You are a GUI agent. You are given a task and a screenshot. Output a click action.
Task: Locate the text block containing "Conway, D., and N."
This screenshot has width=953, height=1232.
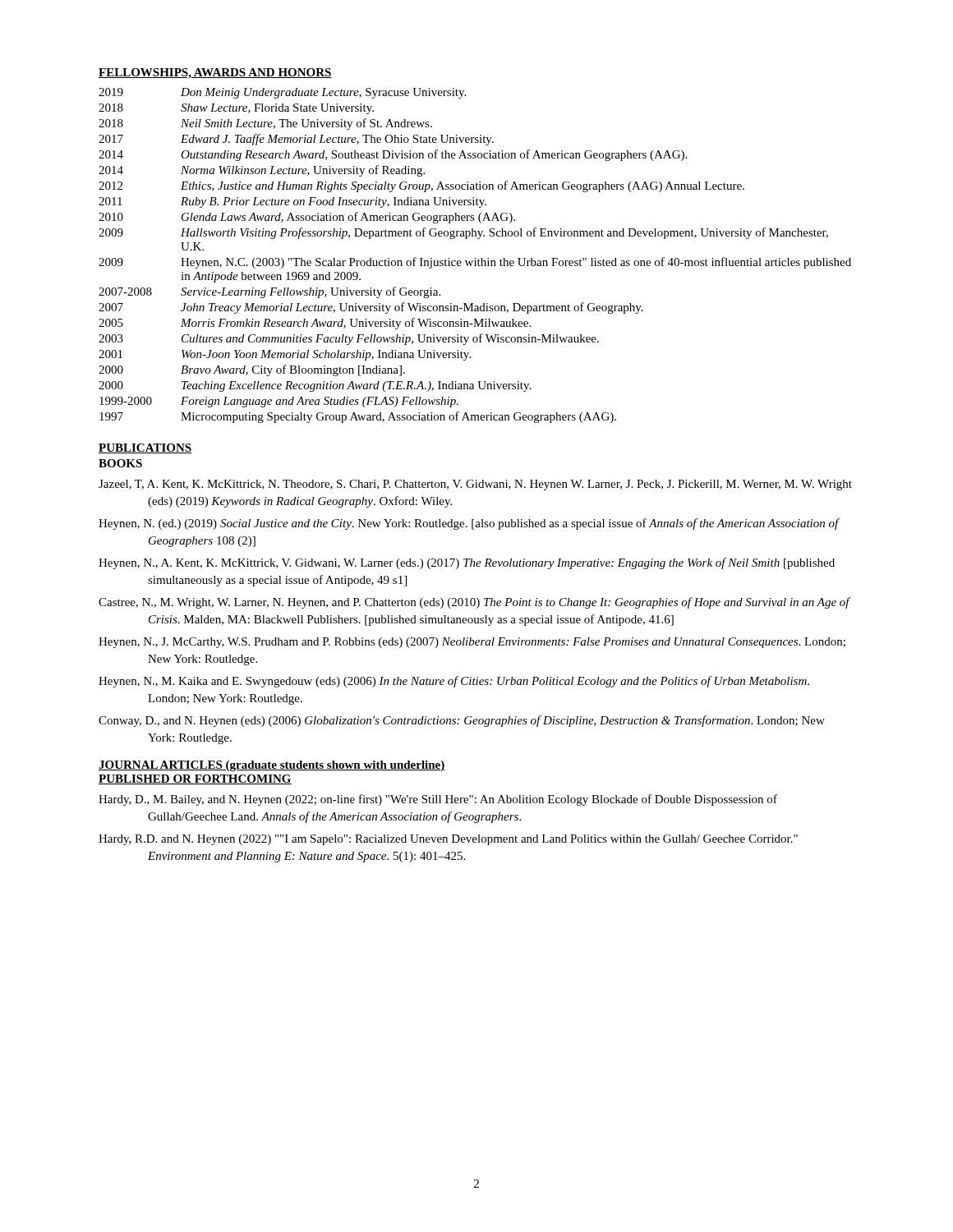(x=462, y=729)
